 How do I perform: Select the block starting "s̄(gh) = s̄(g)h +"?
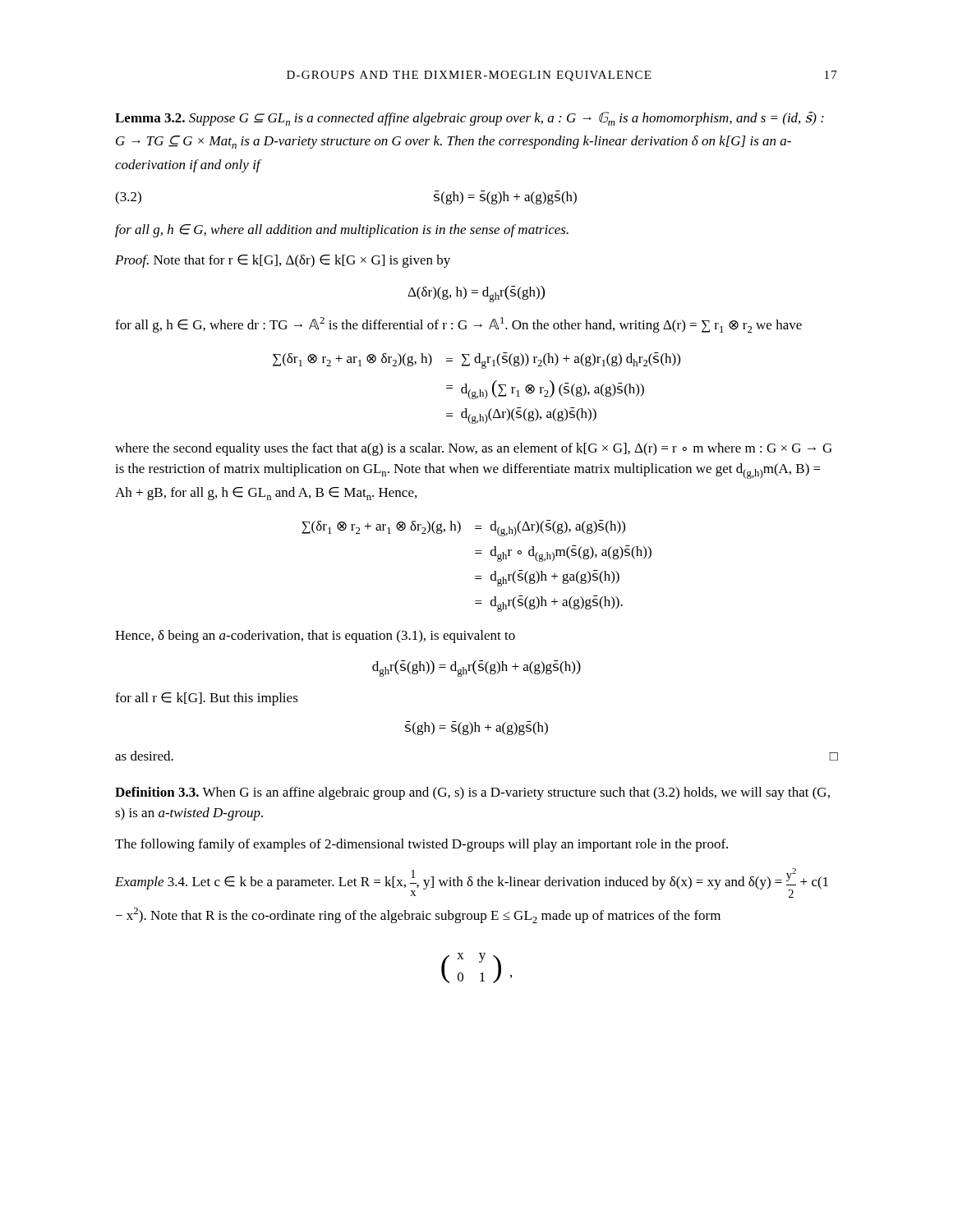tap(476, 727)
